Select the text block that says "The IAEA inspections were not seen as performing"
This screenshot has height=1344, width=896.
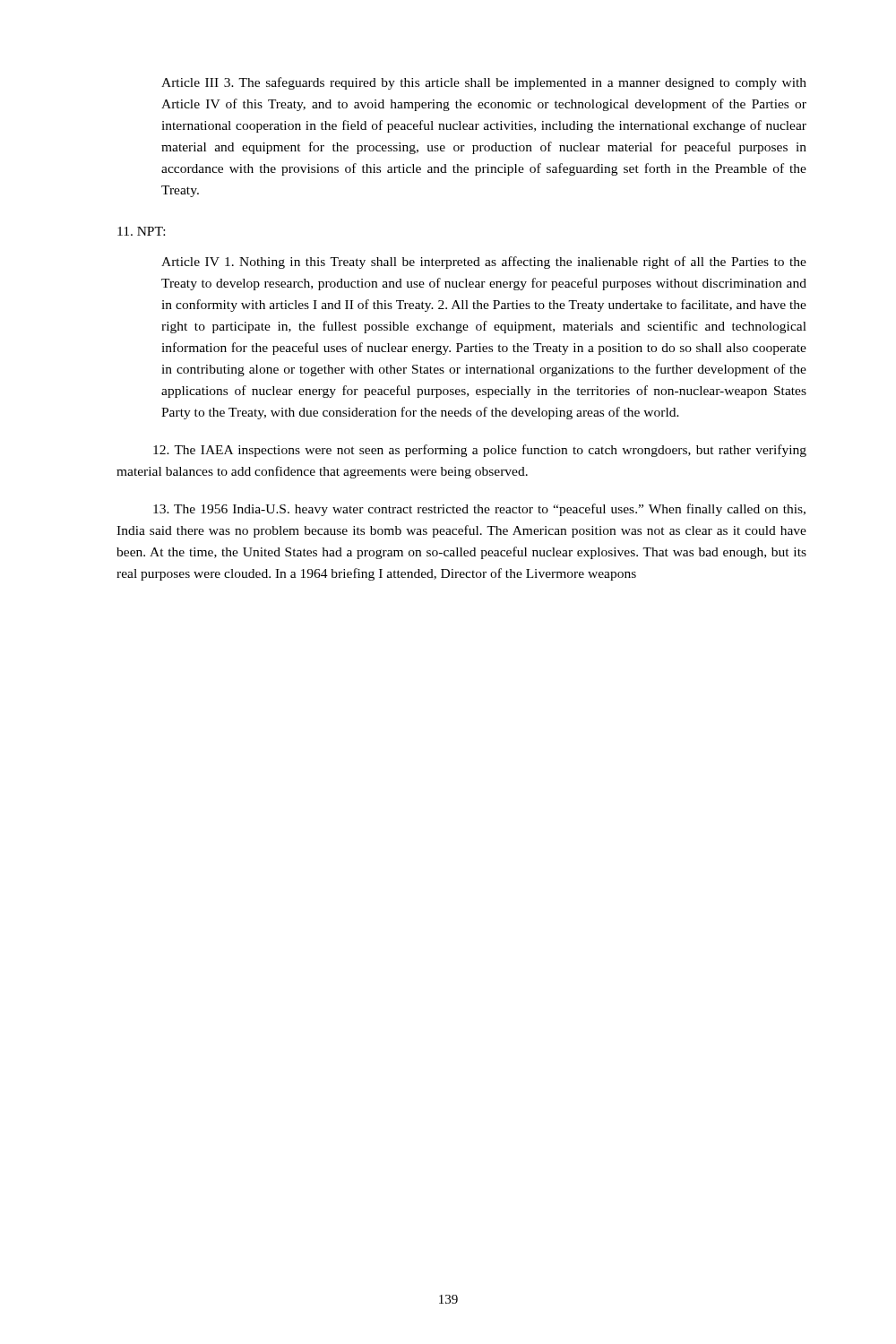(x=461, y=461)
